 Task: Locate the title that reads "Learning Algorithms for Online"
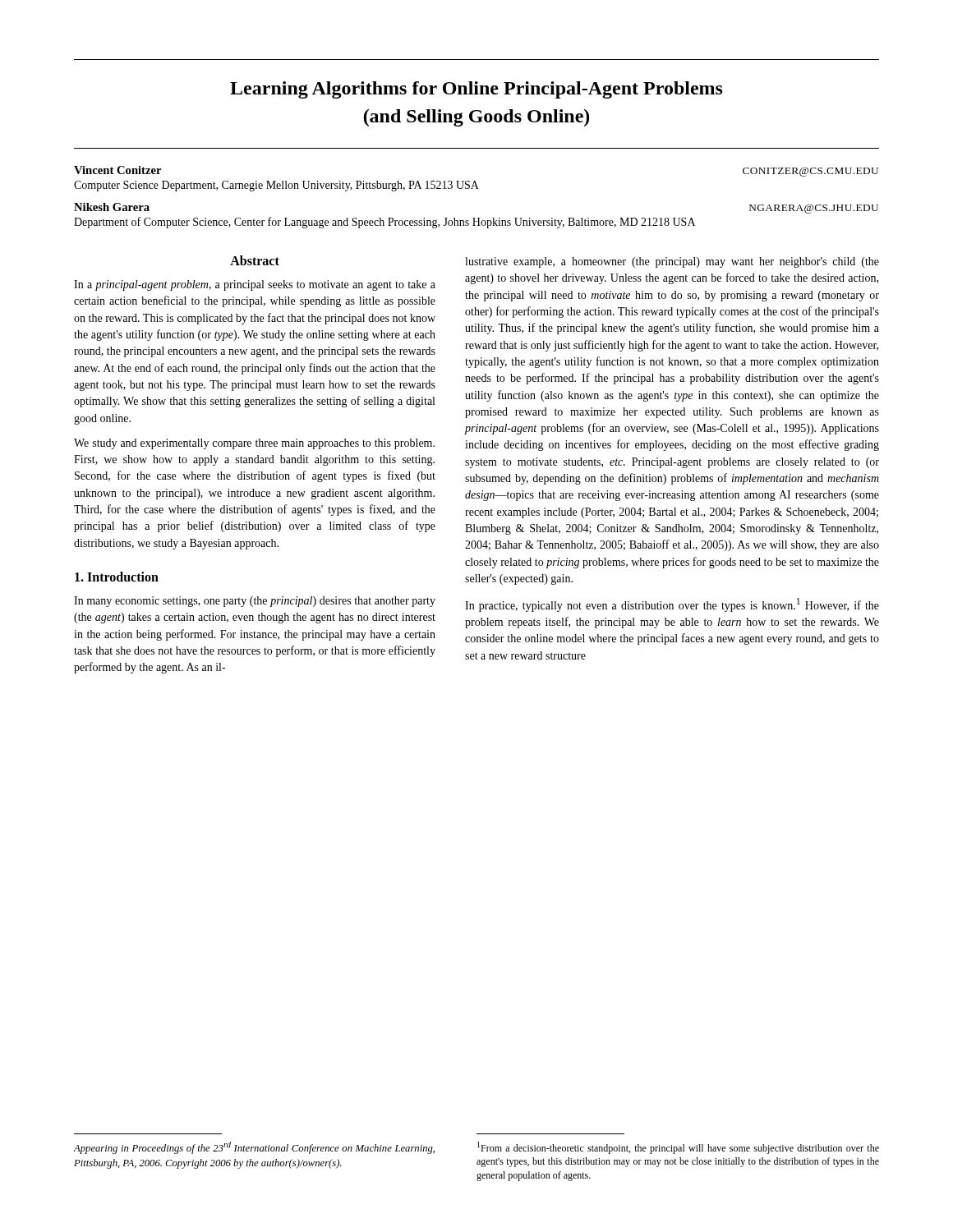476,102
